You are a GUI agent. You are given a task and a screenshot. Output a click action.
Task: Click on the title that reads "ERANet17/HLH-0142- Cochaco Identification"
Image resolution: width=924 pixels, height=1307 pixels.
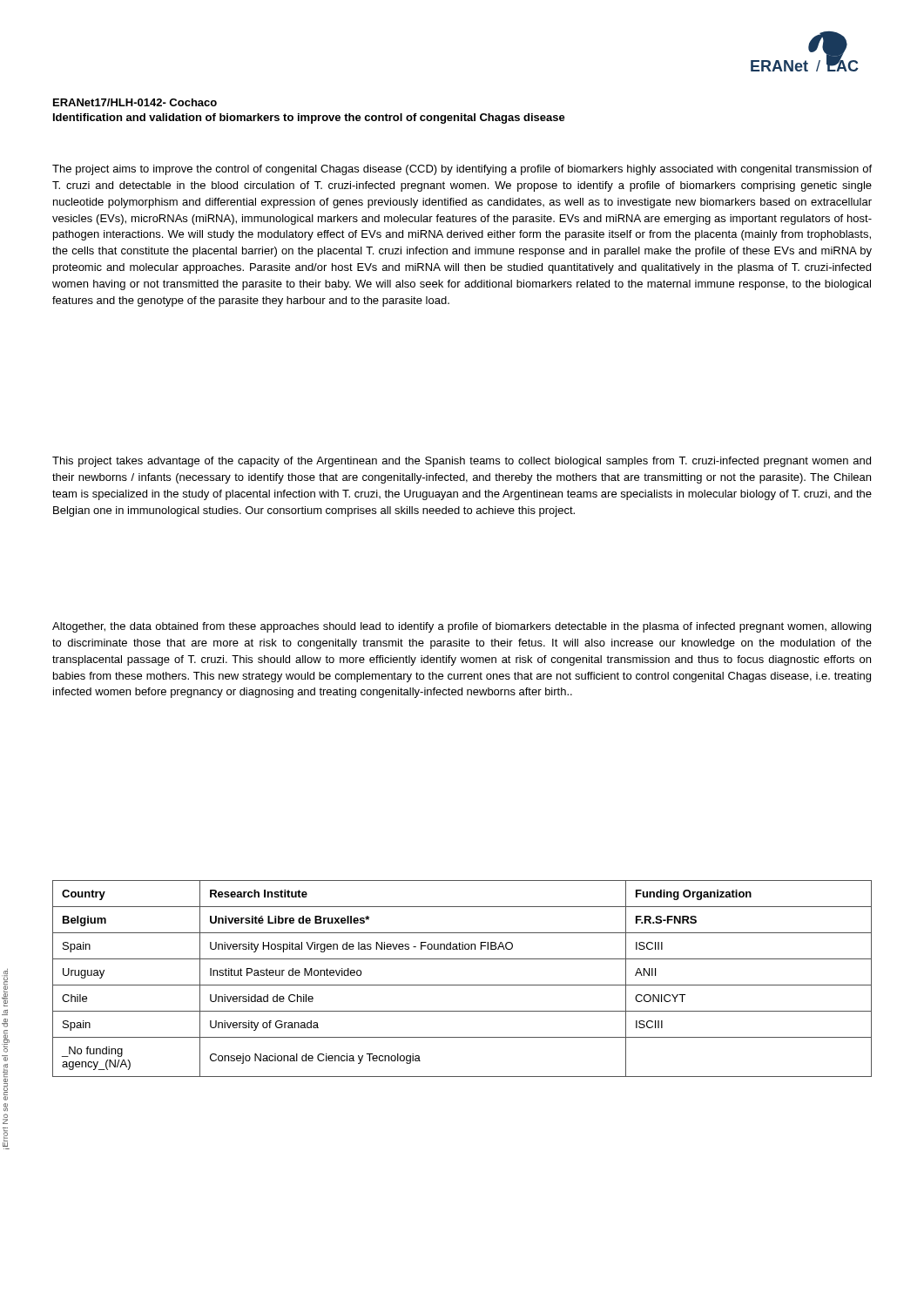[x=401, y=110]
